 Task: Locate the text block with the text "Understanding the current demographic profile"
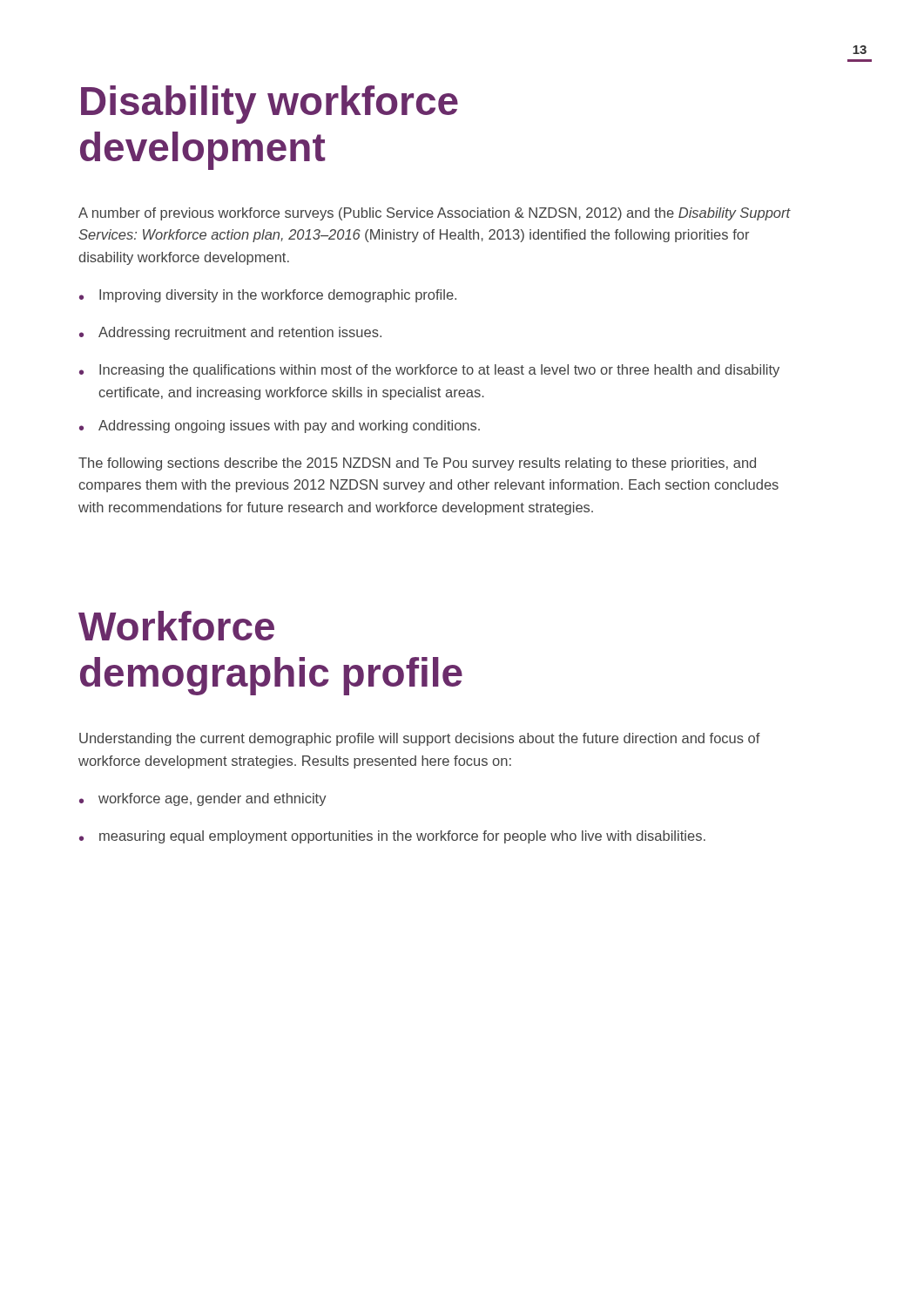coord(419,749)
